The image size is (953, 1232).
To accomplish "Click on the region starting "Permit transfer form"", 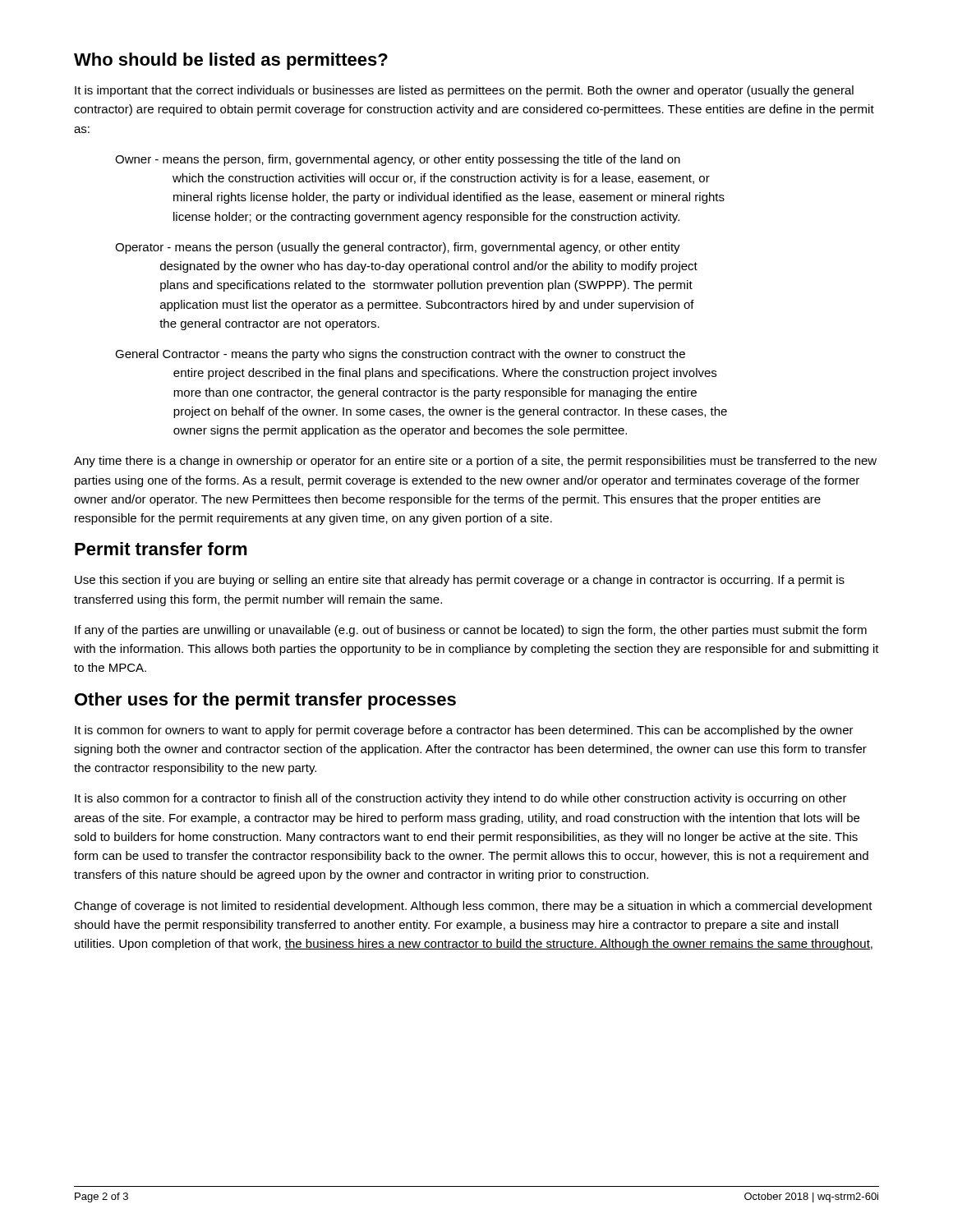I will [x=161, y=549].
